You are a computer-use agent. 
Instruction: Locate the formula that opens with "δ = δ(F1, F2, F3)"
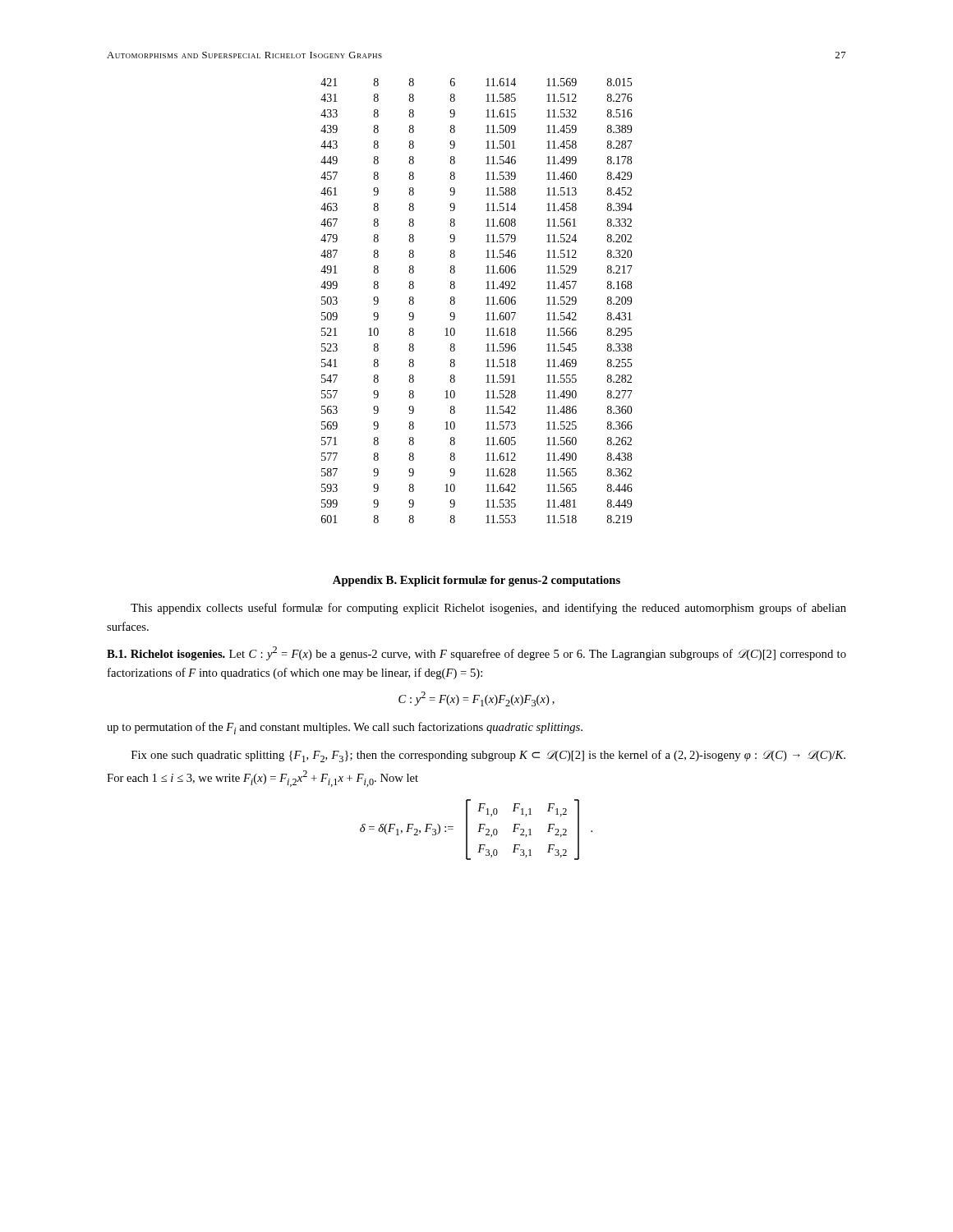coord(476,830)
